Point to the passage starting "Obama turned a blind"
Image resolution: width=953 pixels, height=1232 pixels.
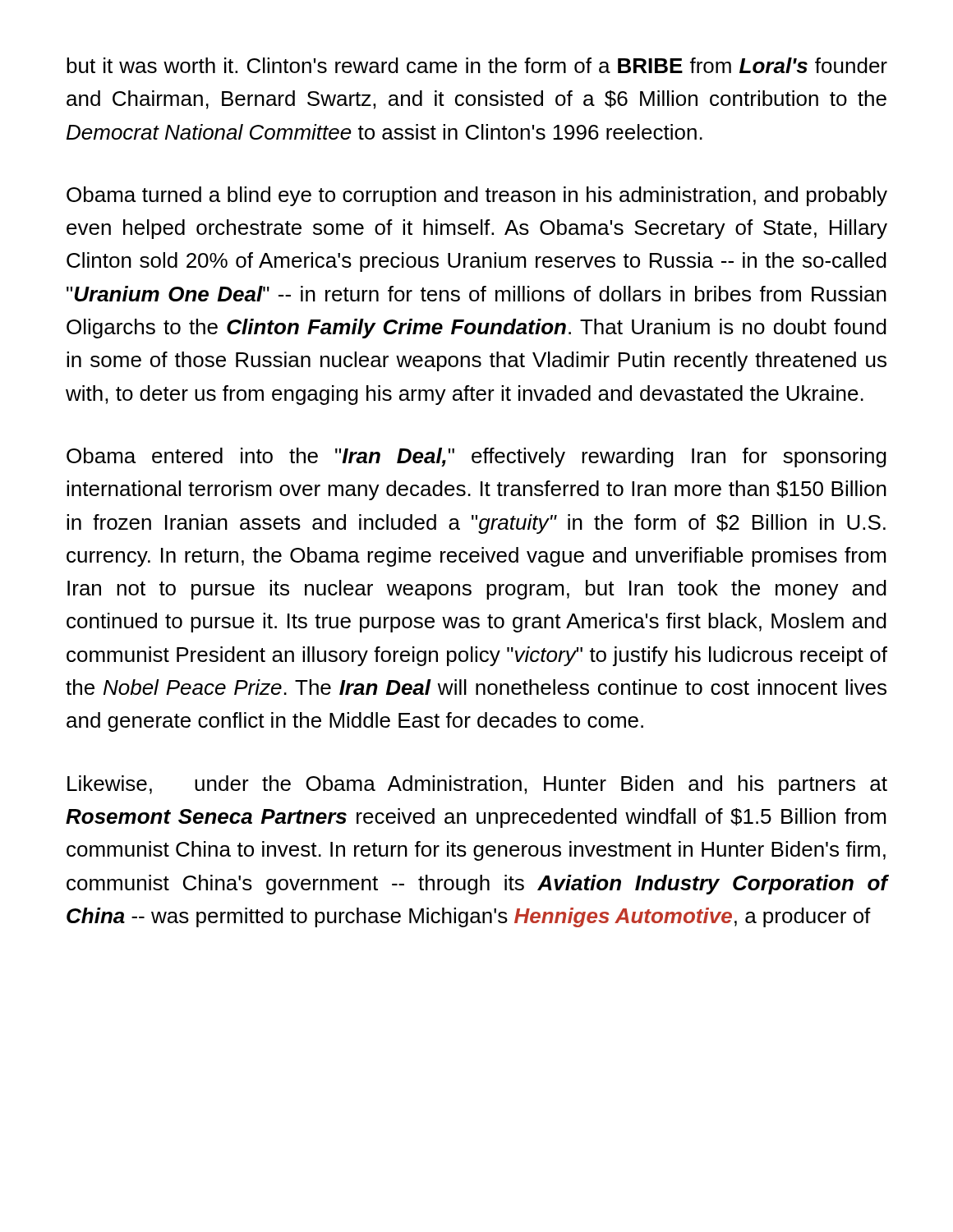[x=476, y=294]
